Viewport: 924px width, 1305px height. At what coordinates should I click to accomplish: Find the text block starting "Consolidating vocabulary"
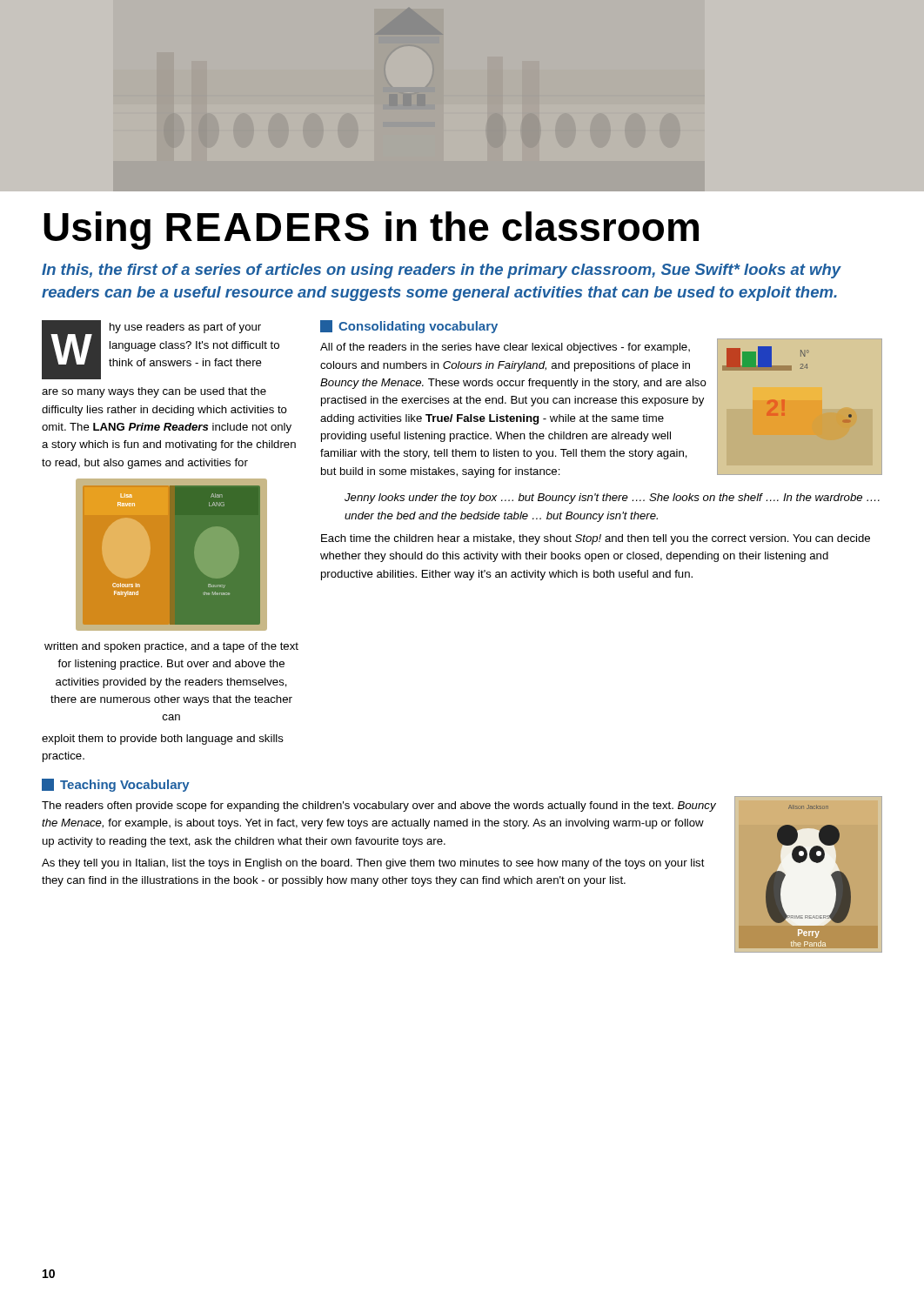pyautogui.click(x=409, y=326)
